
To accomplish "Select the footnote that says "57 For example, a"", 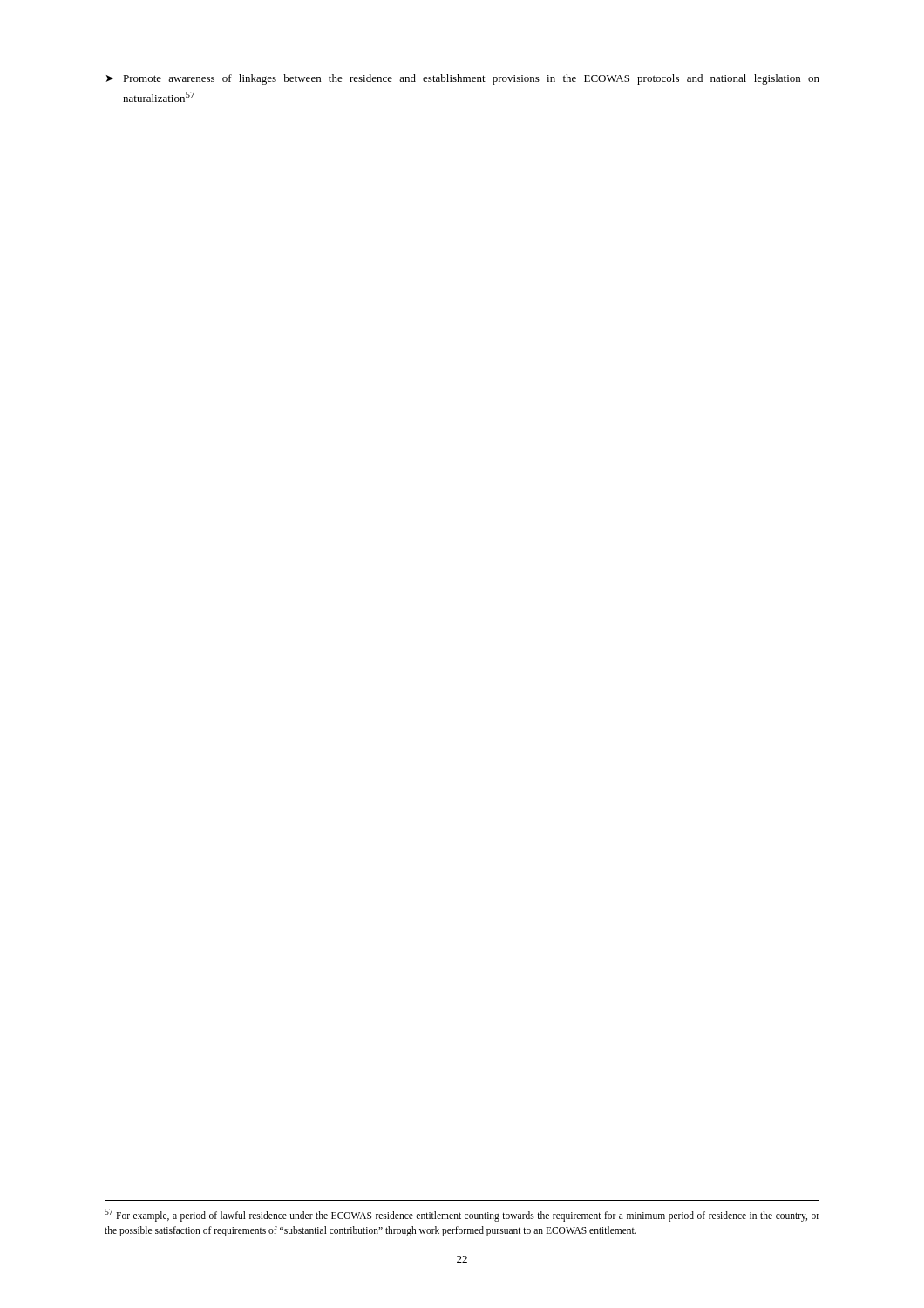I will (x=462, y=1221).
